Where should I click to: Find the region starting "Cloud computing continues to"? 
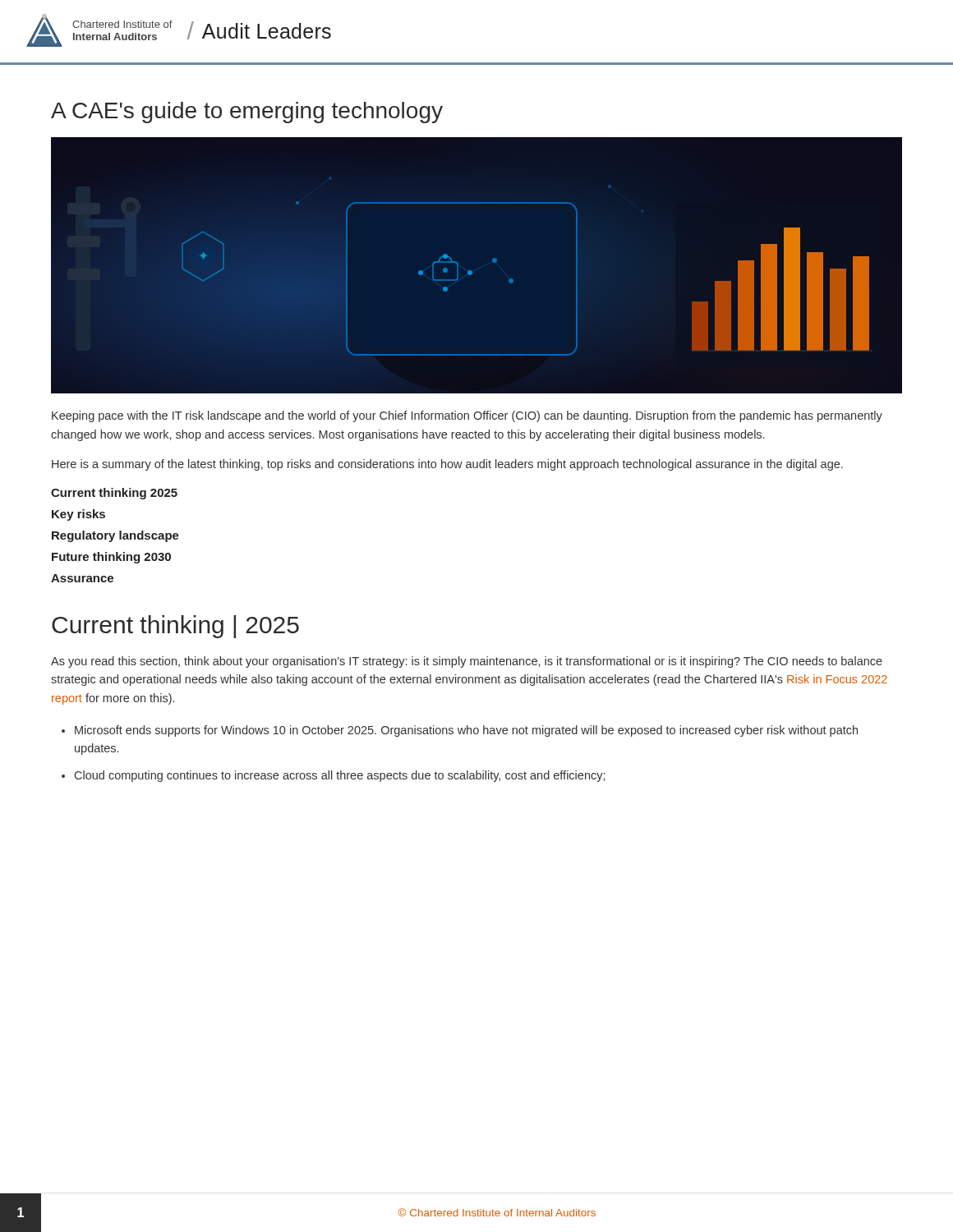[x=340, y=775]
